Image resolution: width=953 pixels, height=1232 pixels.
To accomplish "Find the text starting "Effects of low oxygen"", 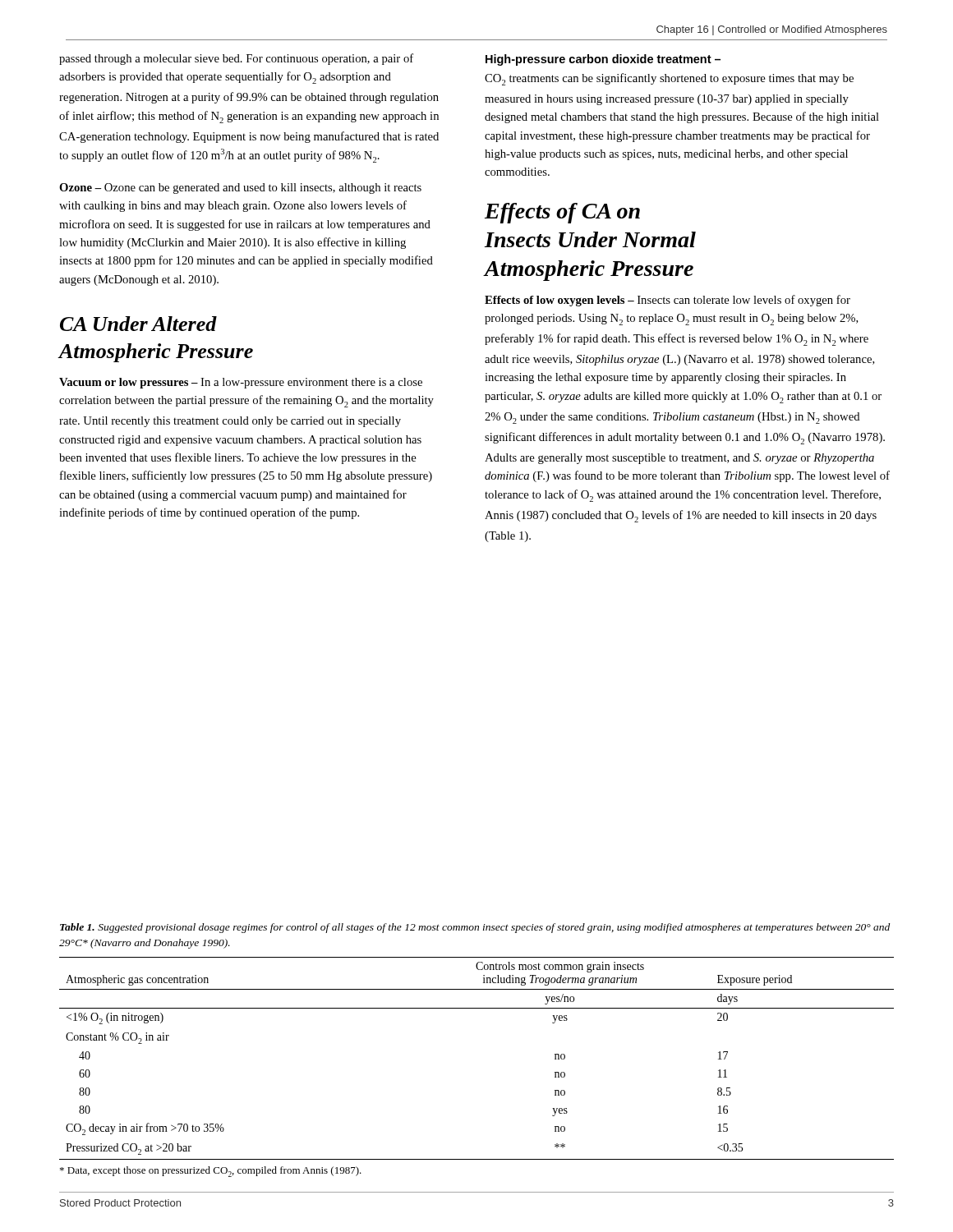I will [x=687, y=417].
